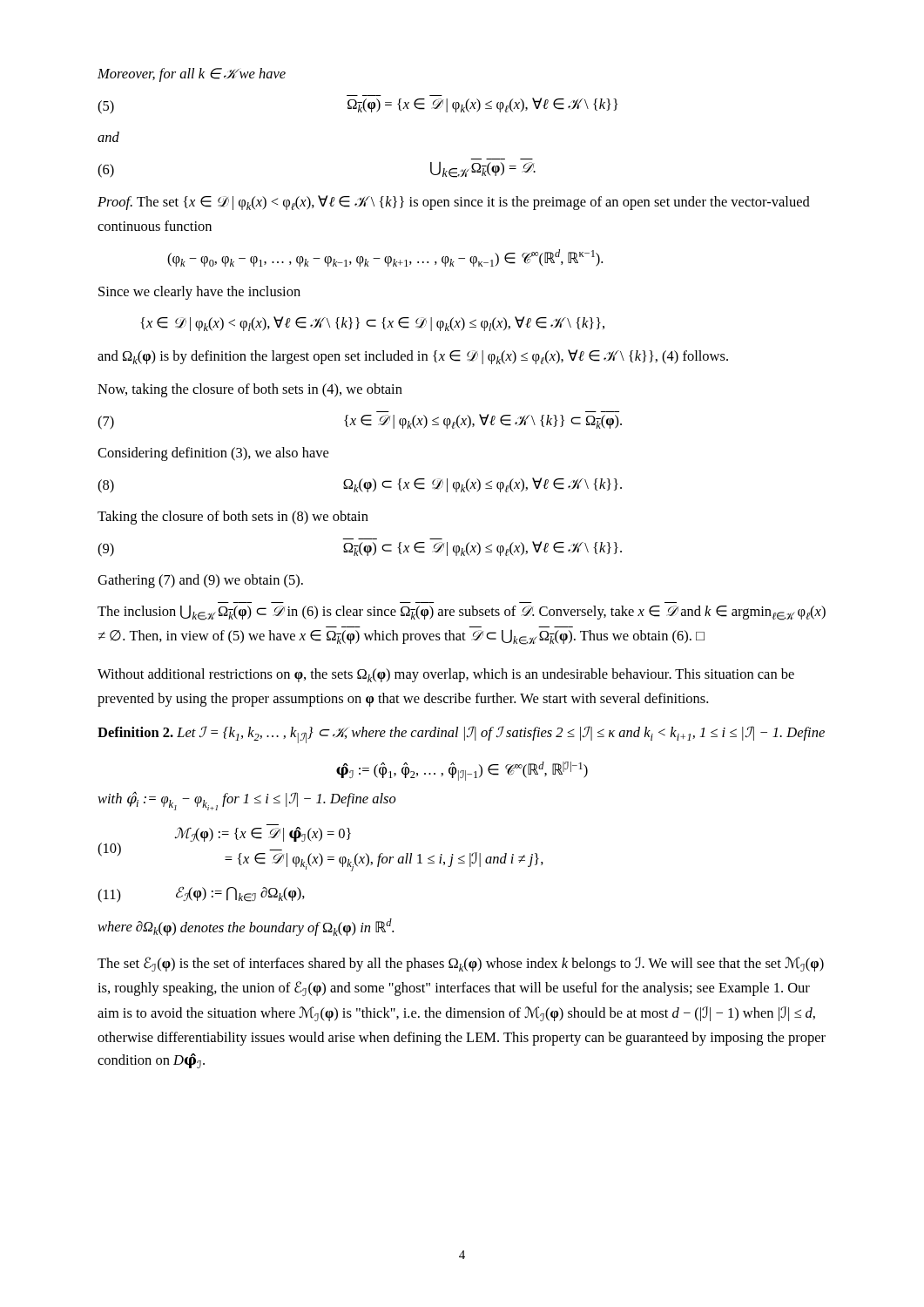The height and width of the screenshot is (1307, 924).
Task: Select the formula that says "(6) ⋃k∈𝒦 Ωk(φ) = 𝒟."
Action: (x=462, y=170)
